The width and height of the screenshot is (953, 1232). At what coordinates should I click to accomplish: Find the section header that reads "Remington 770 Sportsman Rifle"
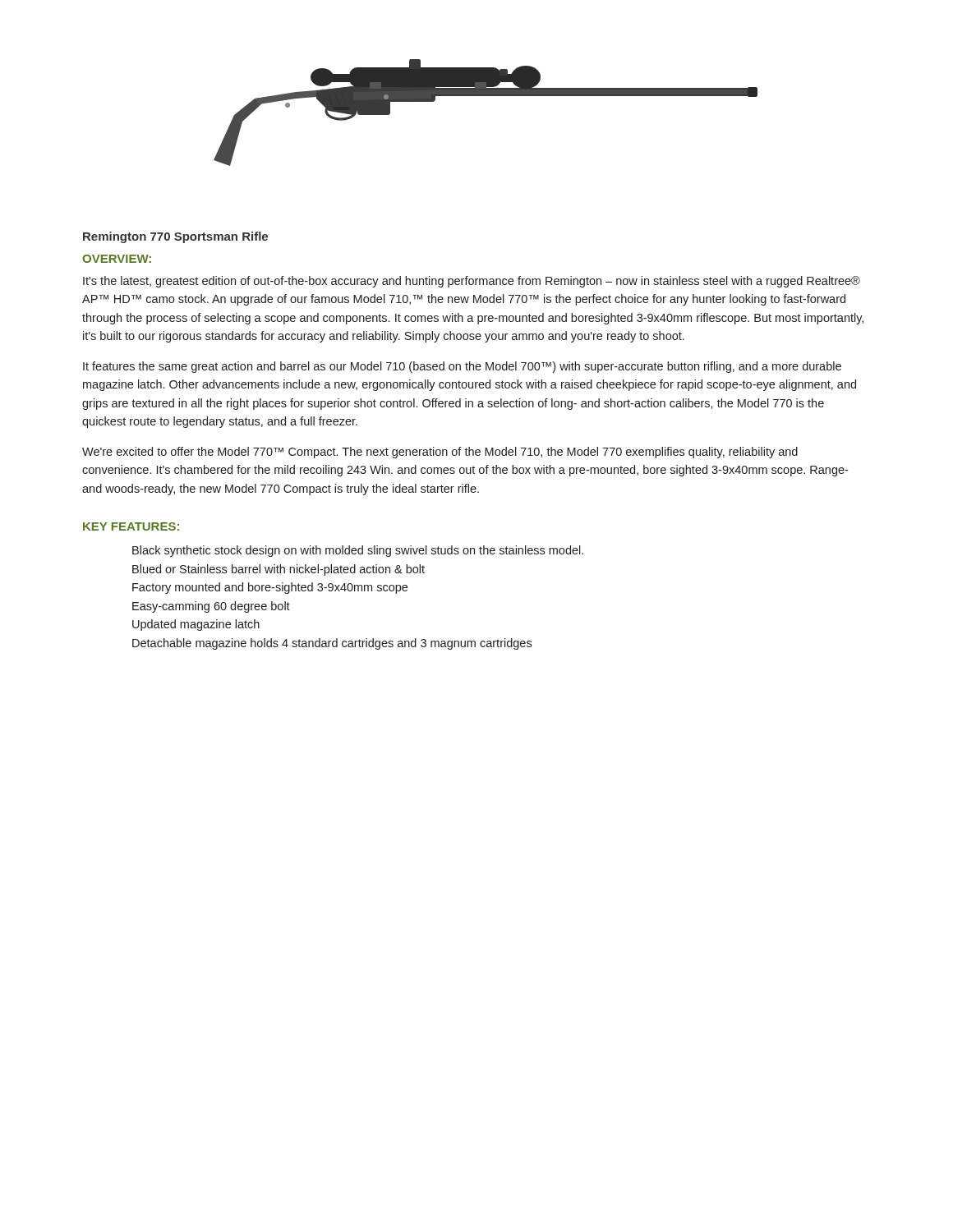pos(175,236)
